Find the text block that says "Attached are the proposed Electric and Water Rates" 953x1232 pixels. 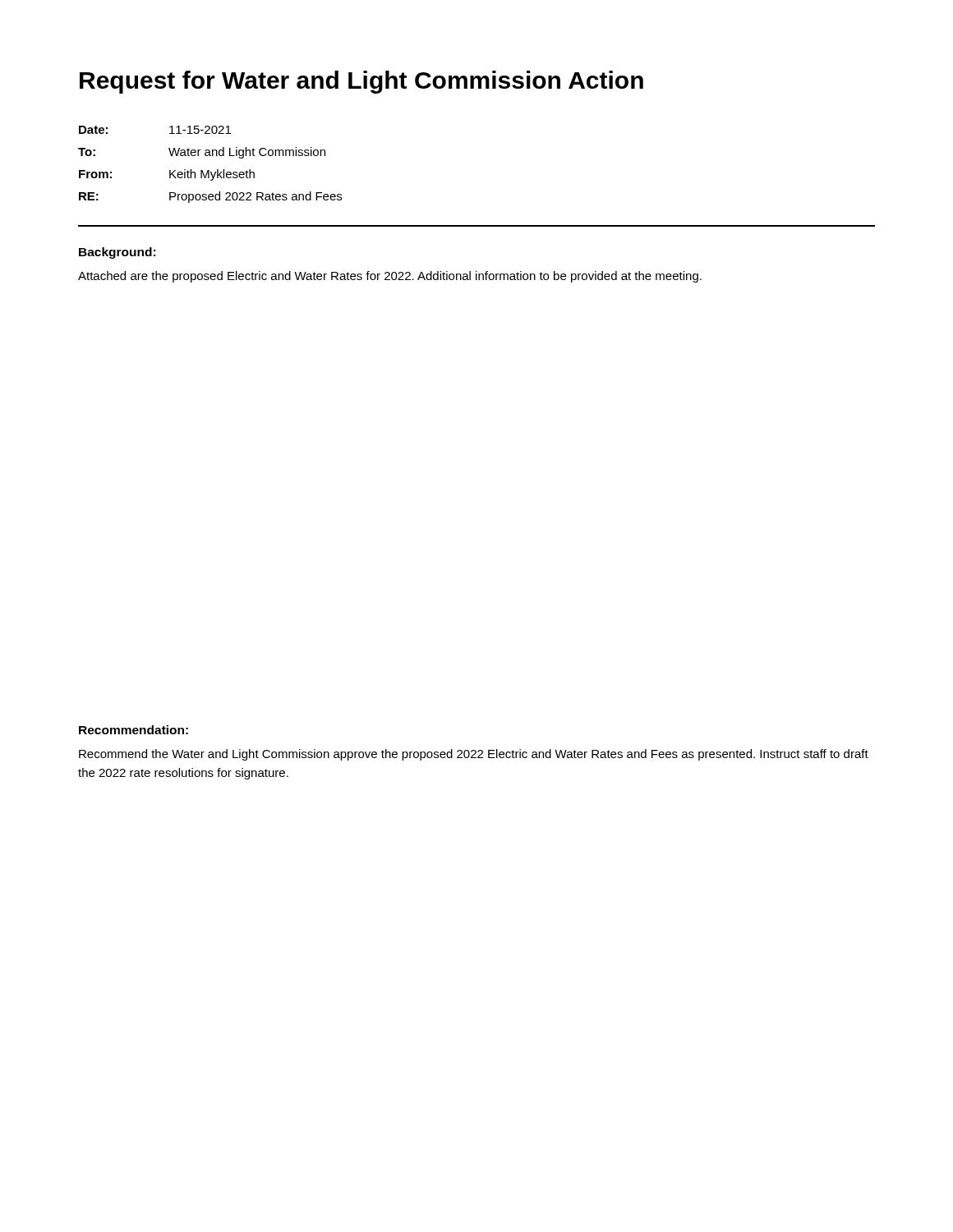pyautogui.click(x=476, y=276)
